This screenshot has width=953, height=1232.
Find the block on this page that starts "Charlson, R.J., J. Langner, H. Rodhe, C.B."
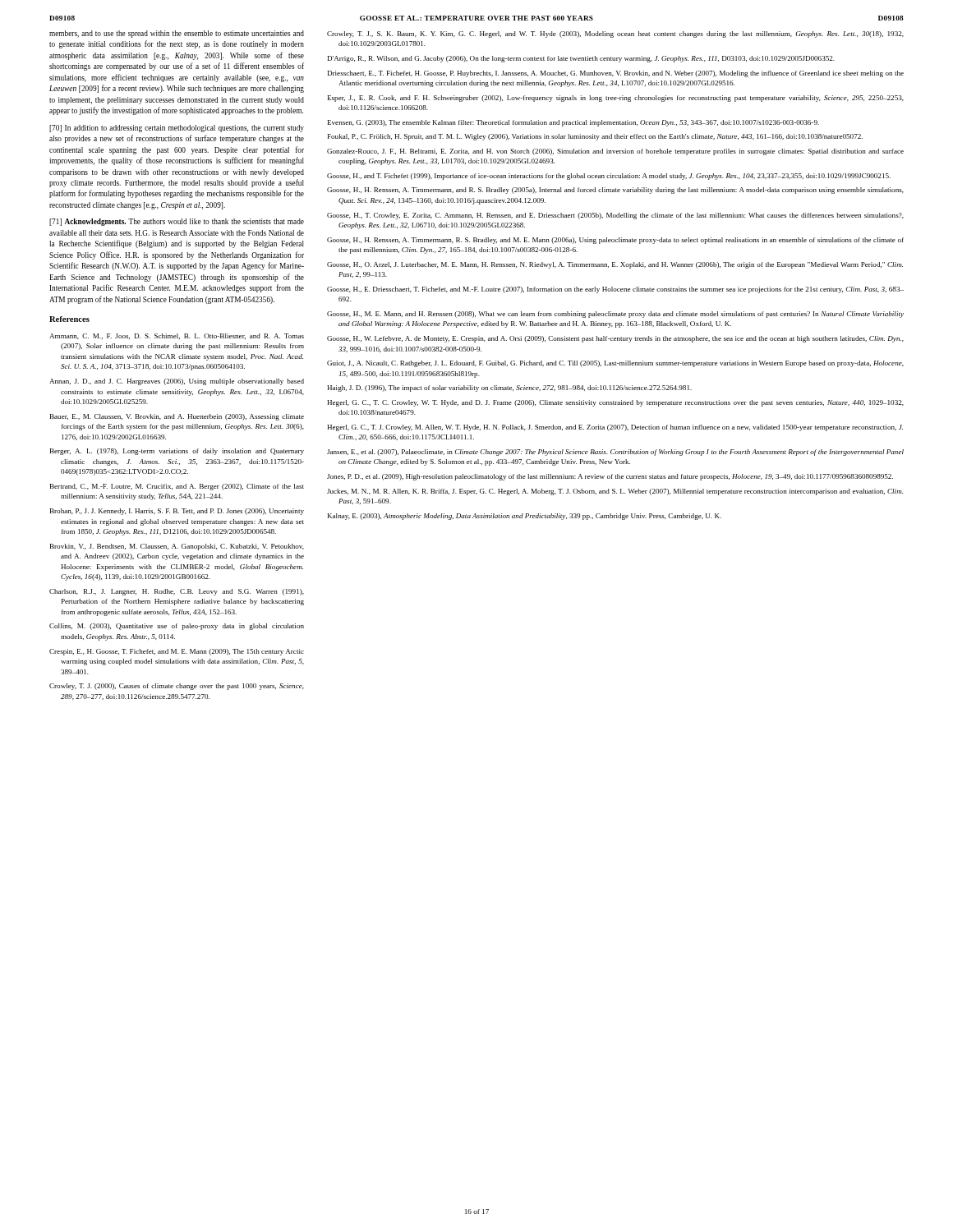coord(177,602)
